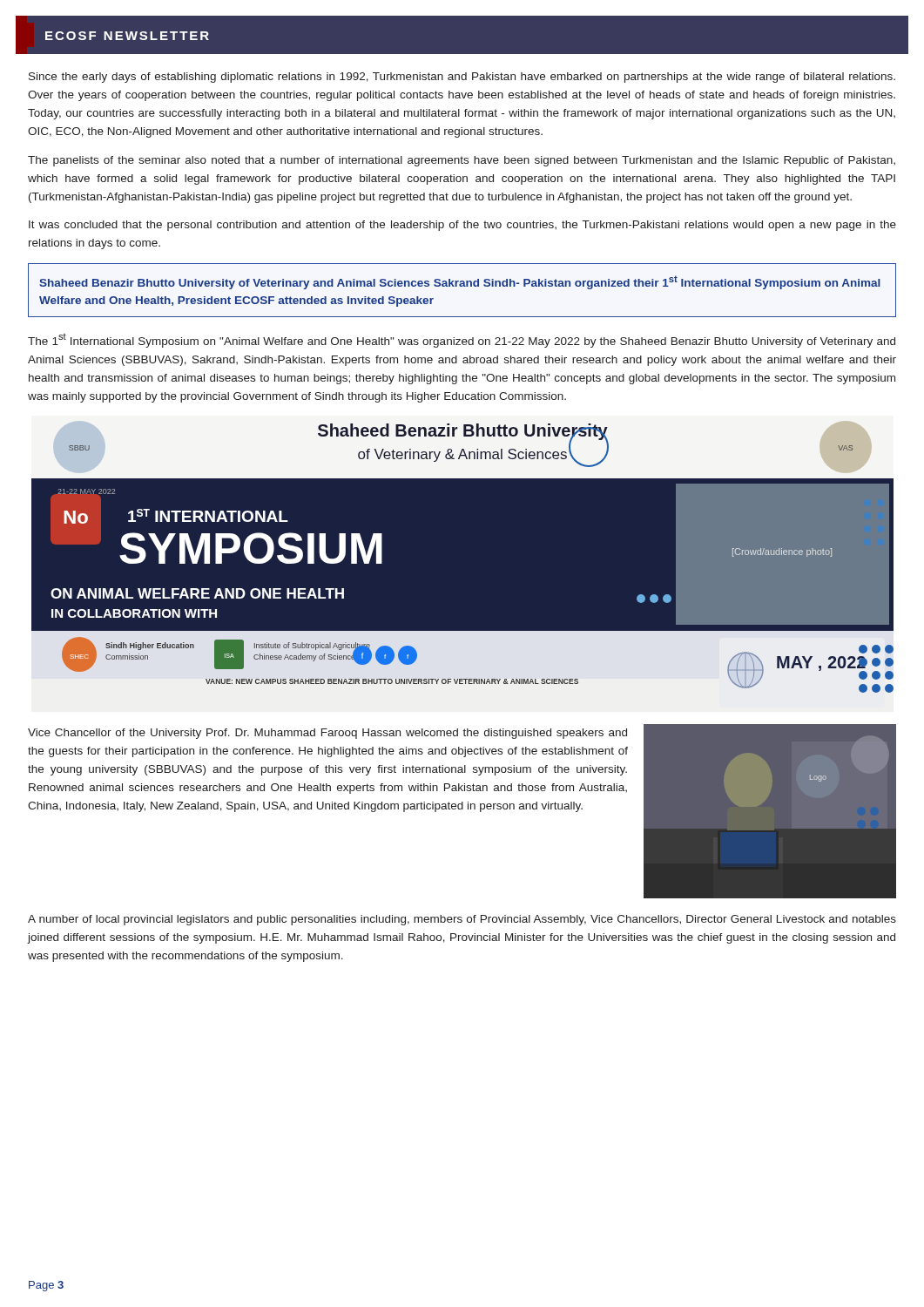Point to the block beginning "Vice Chancellor of the University"
This screenshot has height=1307, width=924.
[328, 769]
